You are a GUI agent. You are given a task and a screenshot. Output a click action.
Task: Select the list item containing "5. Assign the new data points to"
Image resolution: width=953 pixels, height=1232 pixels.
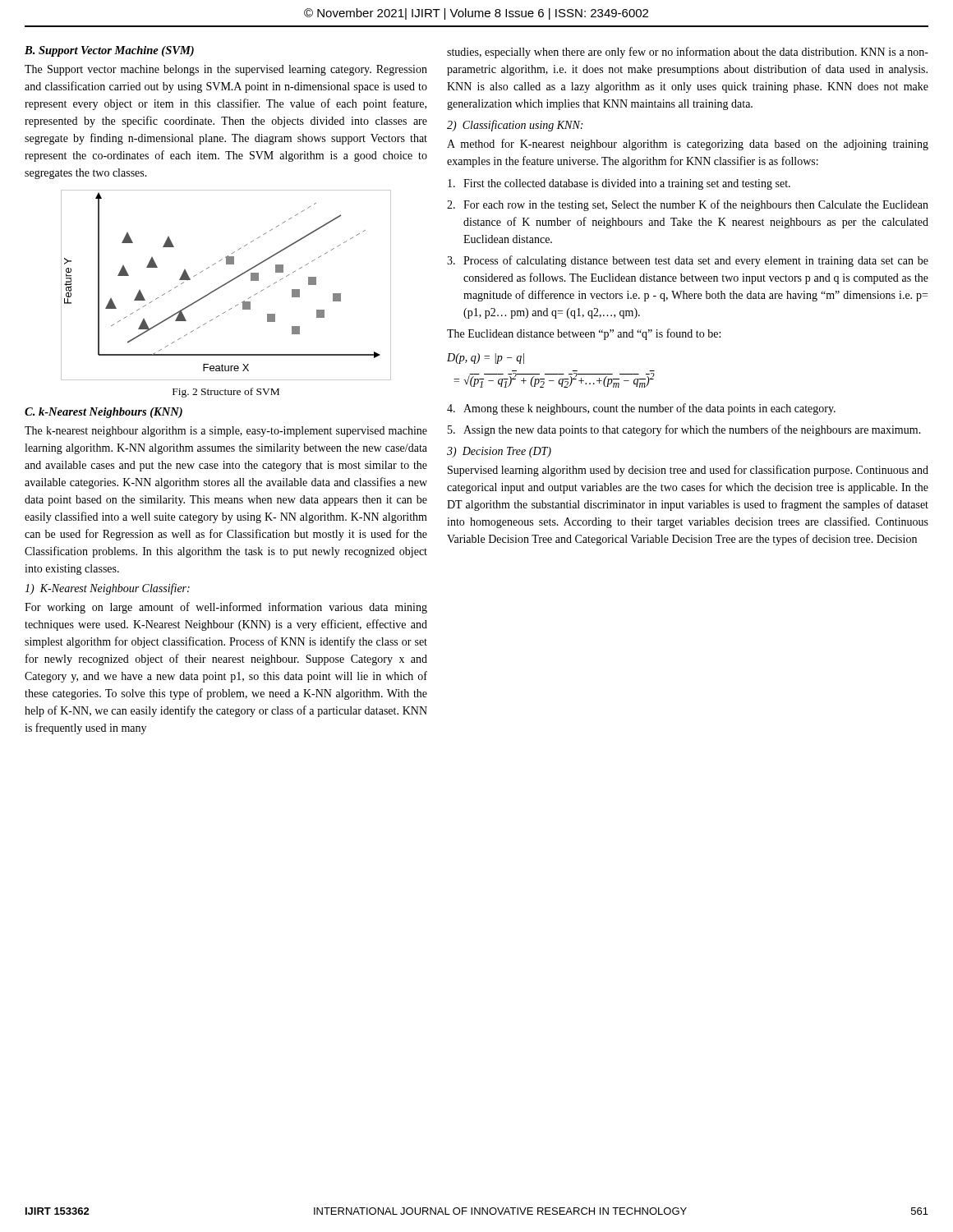(684, 430)
